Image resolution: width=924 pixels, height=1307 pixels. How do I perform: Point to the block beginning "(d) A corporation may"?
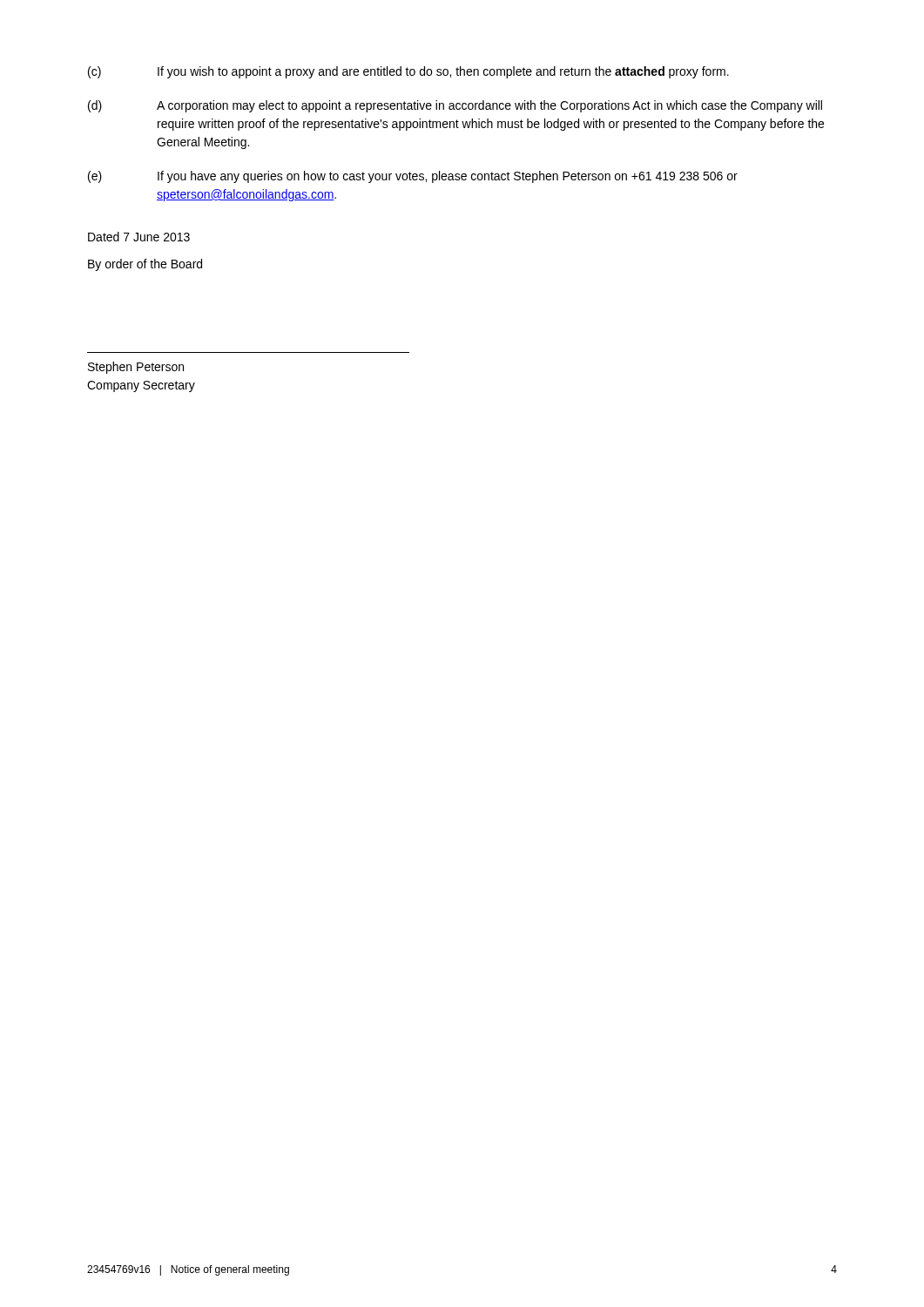(x=462, y=124)
